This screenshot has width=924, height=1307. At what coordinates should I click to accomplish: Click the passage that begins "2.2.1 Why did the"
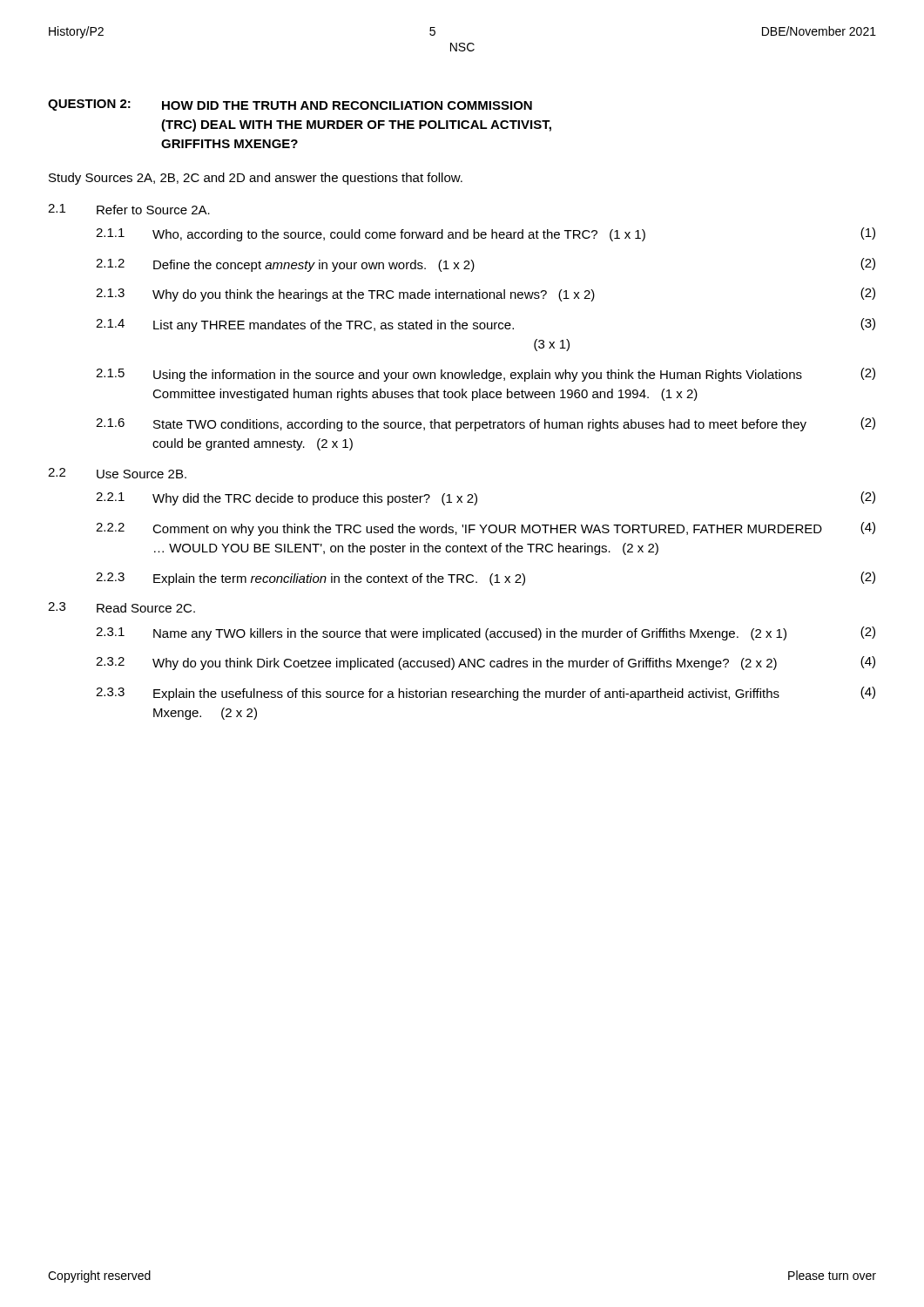point(486,499)
